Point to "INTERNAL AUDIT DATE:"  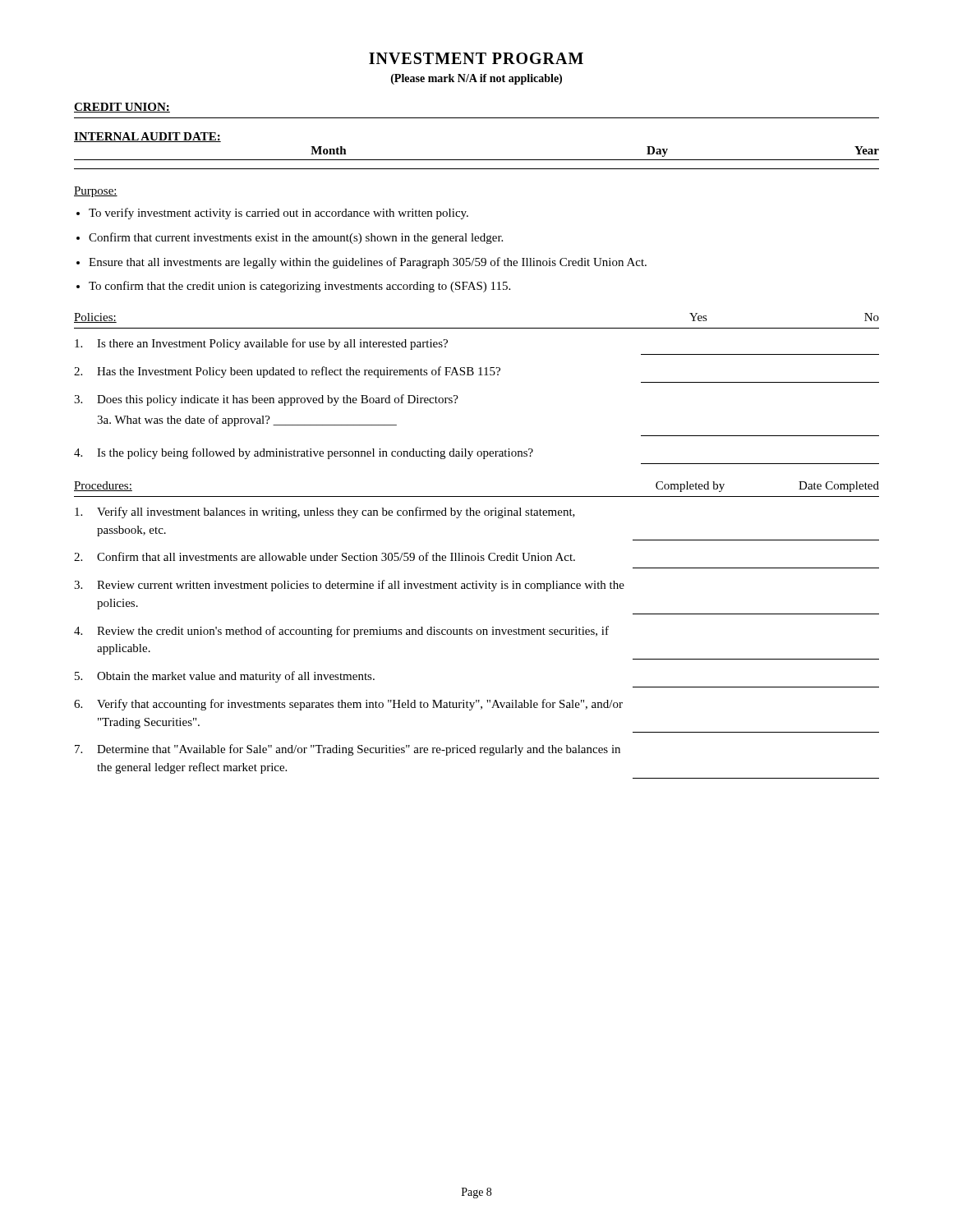click(147, 136)
